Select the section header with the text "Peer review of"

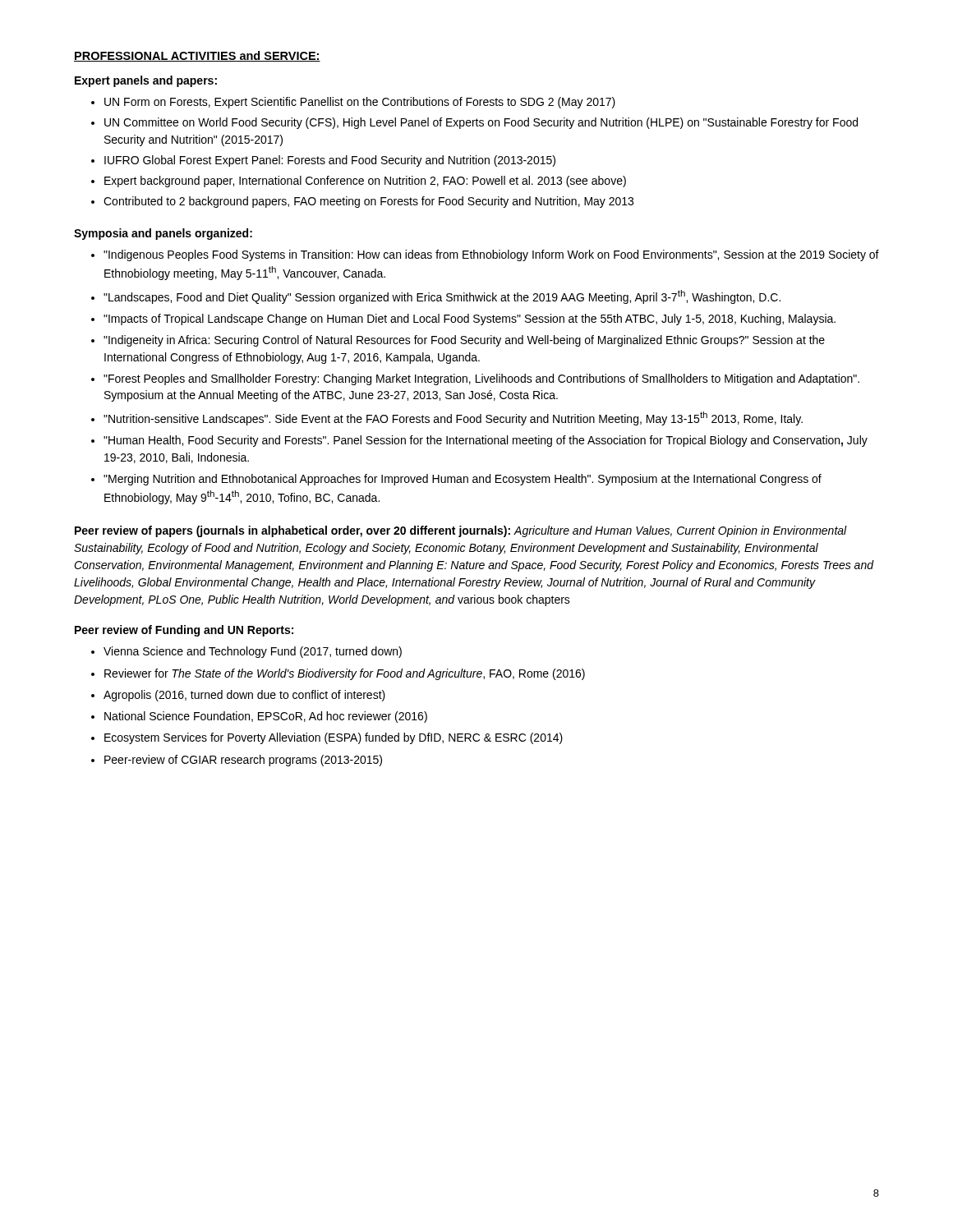click(x=184, y=630)
